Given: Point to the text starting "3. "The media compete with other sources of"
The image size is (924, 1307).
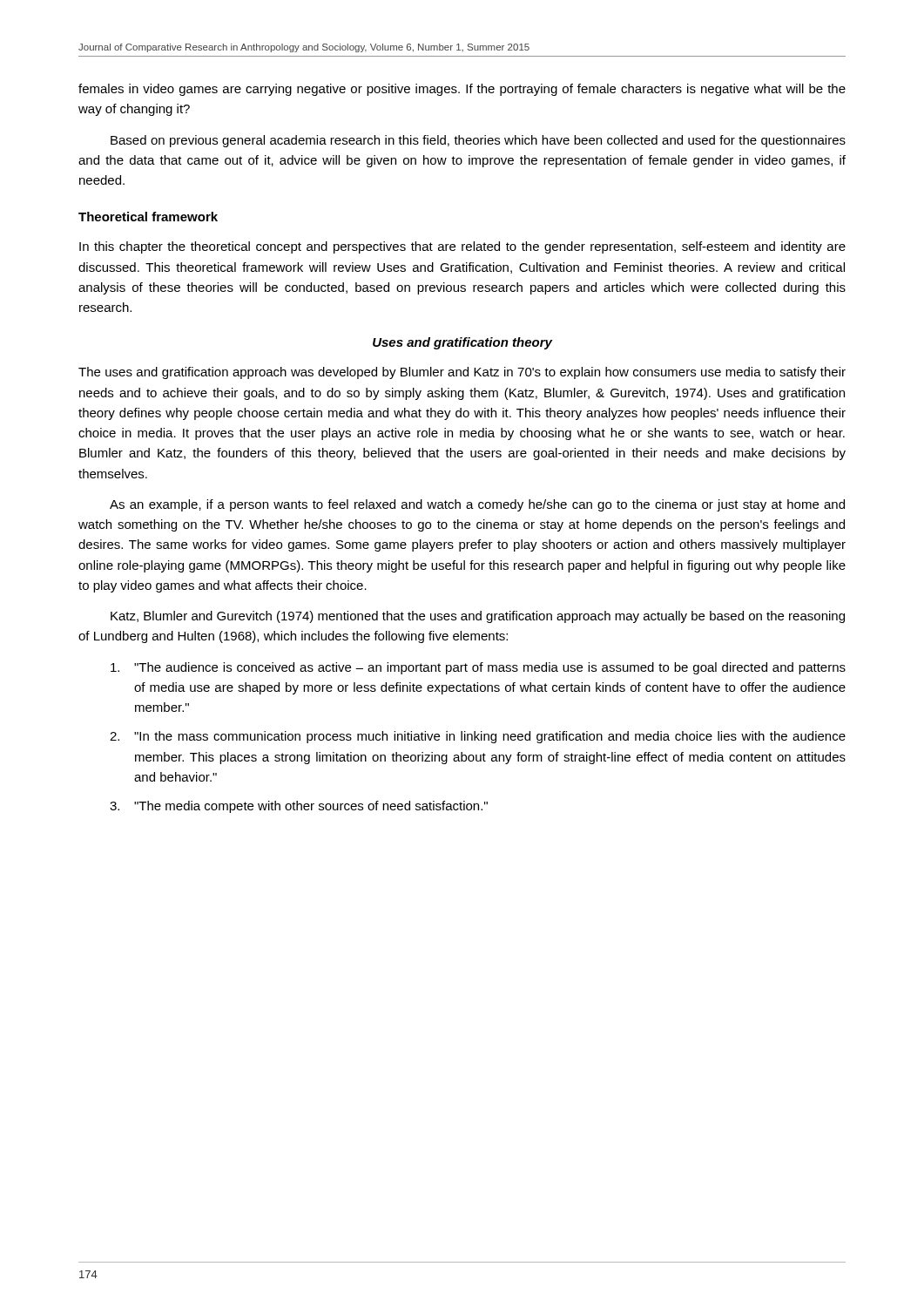Looking at the screenshot, I should (x=462, y=806).
